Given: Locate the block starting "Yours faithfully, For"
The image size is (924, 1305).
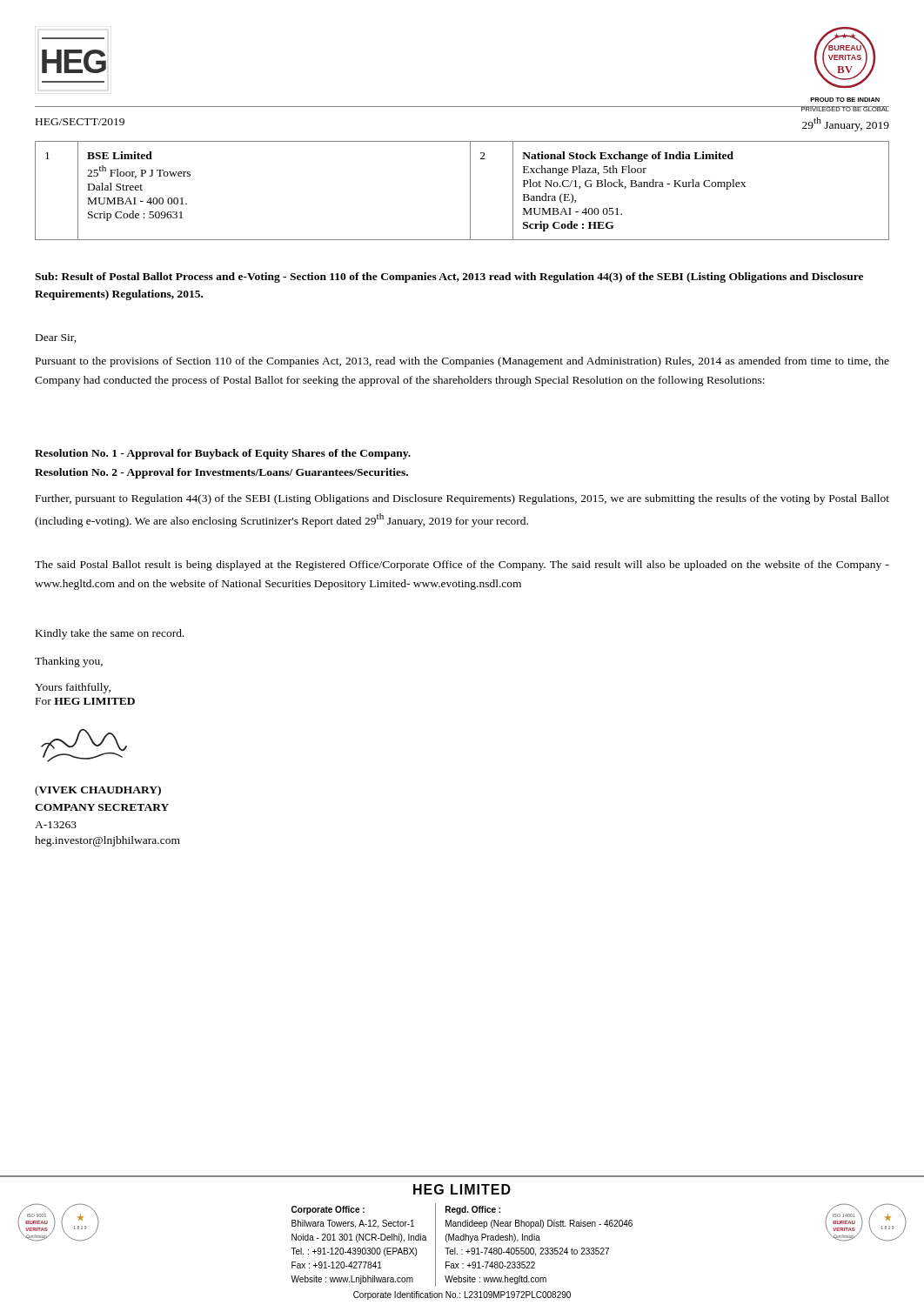Looking at the screenshot, I should [85, 694].
